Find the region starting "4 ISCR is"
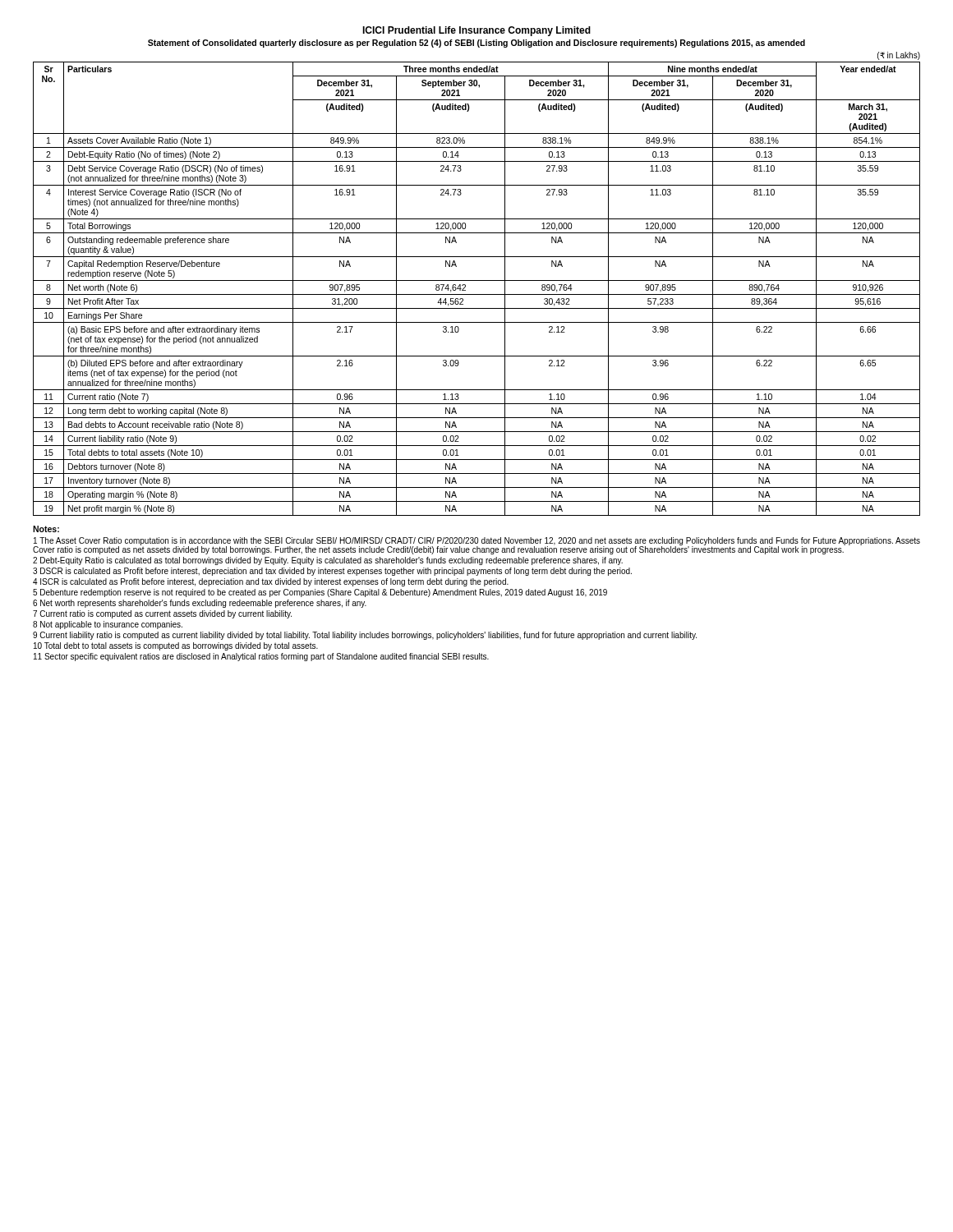The height and width of the screenshot is (1232, 953). pos(271,582)
